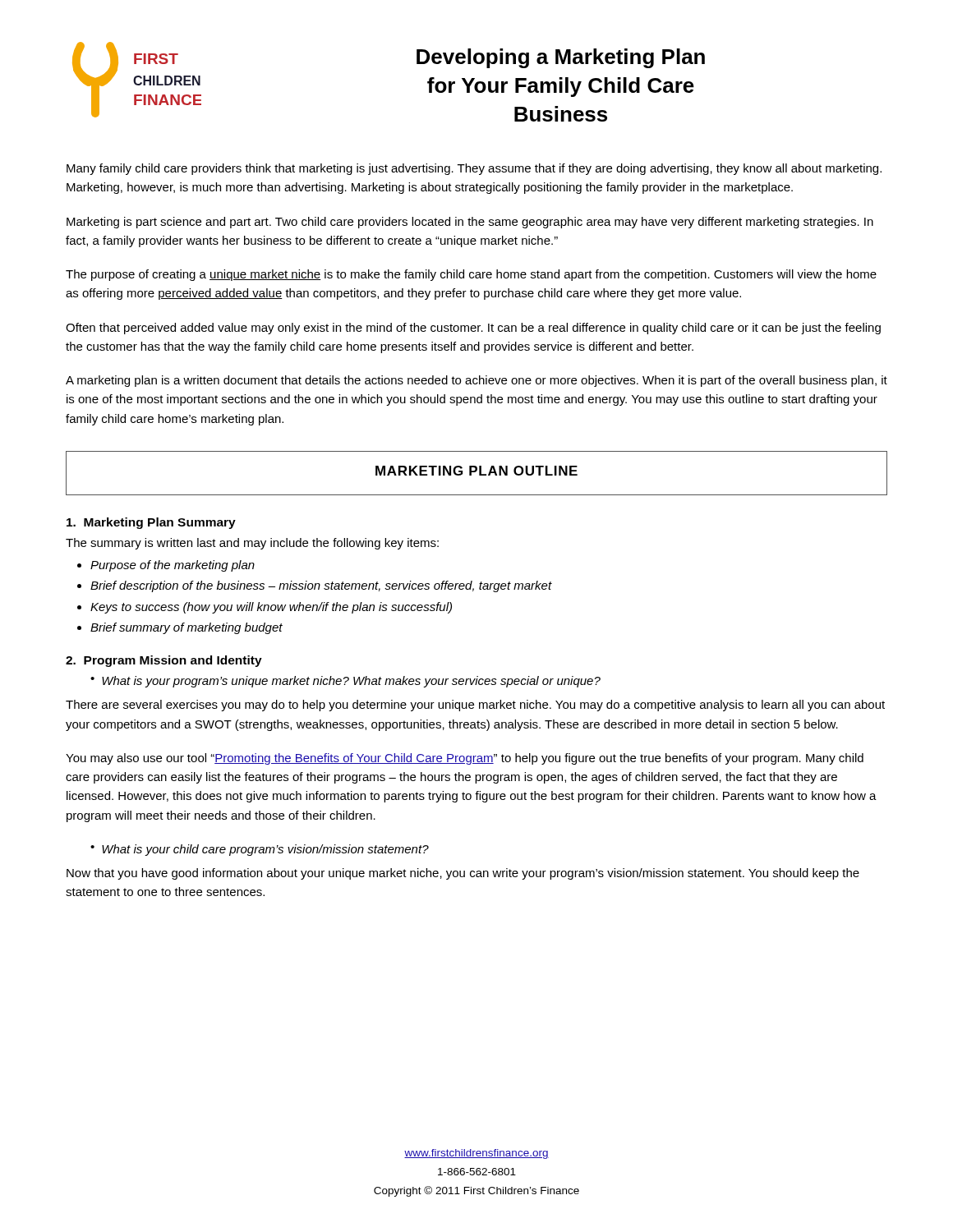
Task: Point to the text block starting "Brief description of the business – mission"
Action: 321,585
